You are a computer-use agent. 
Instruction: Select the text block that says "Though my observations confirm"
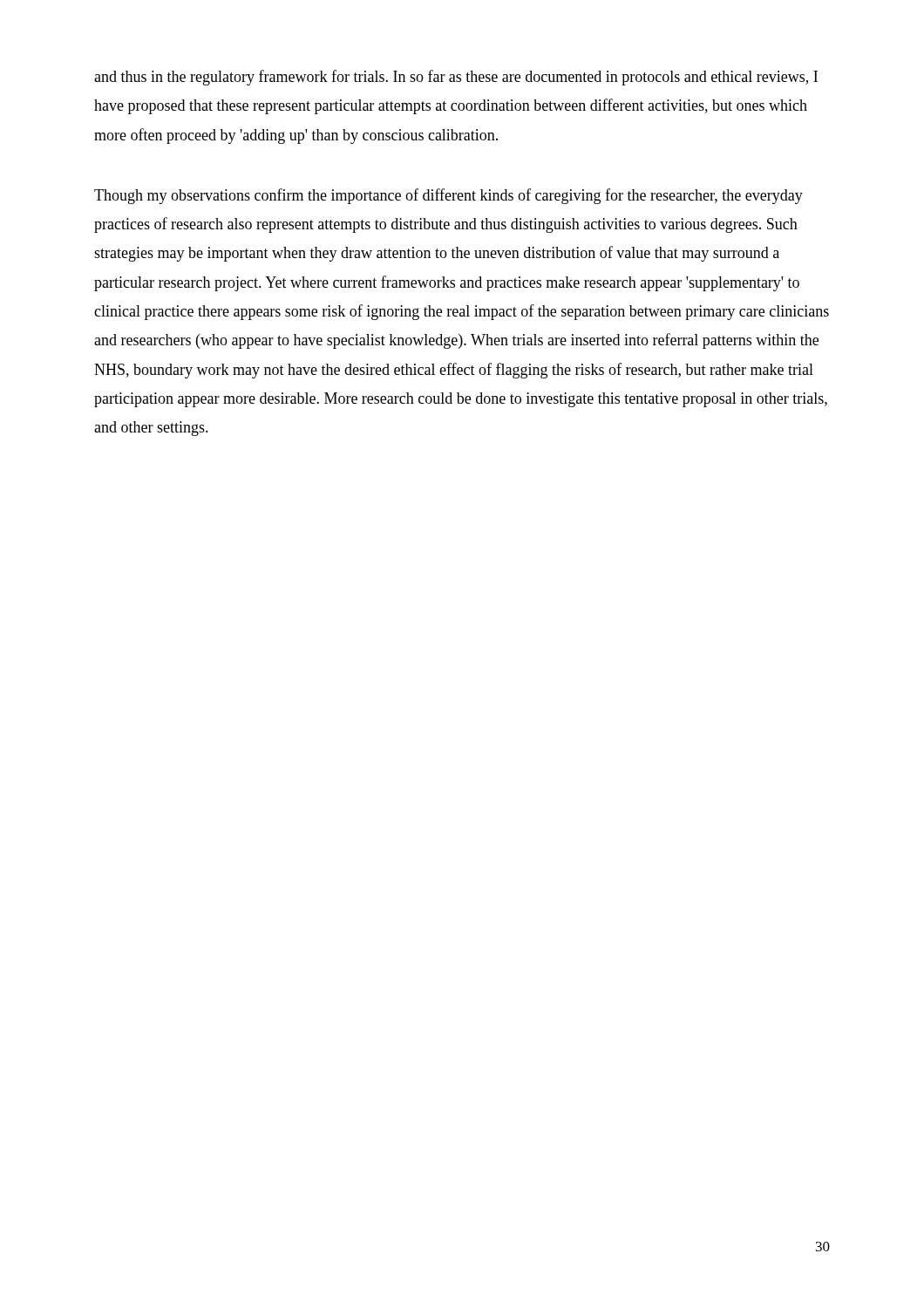click(462, 311)
